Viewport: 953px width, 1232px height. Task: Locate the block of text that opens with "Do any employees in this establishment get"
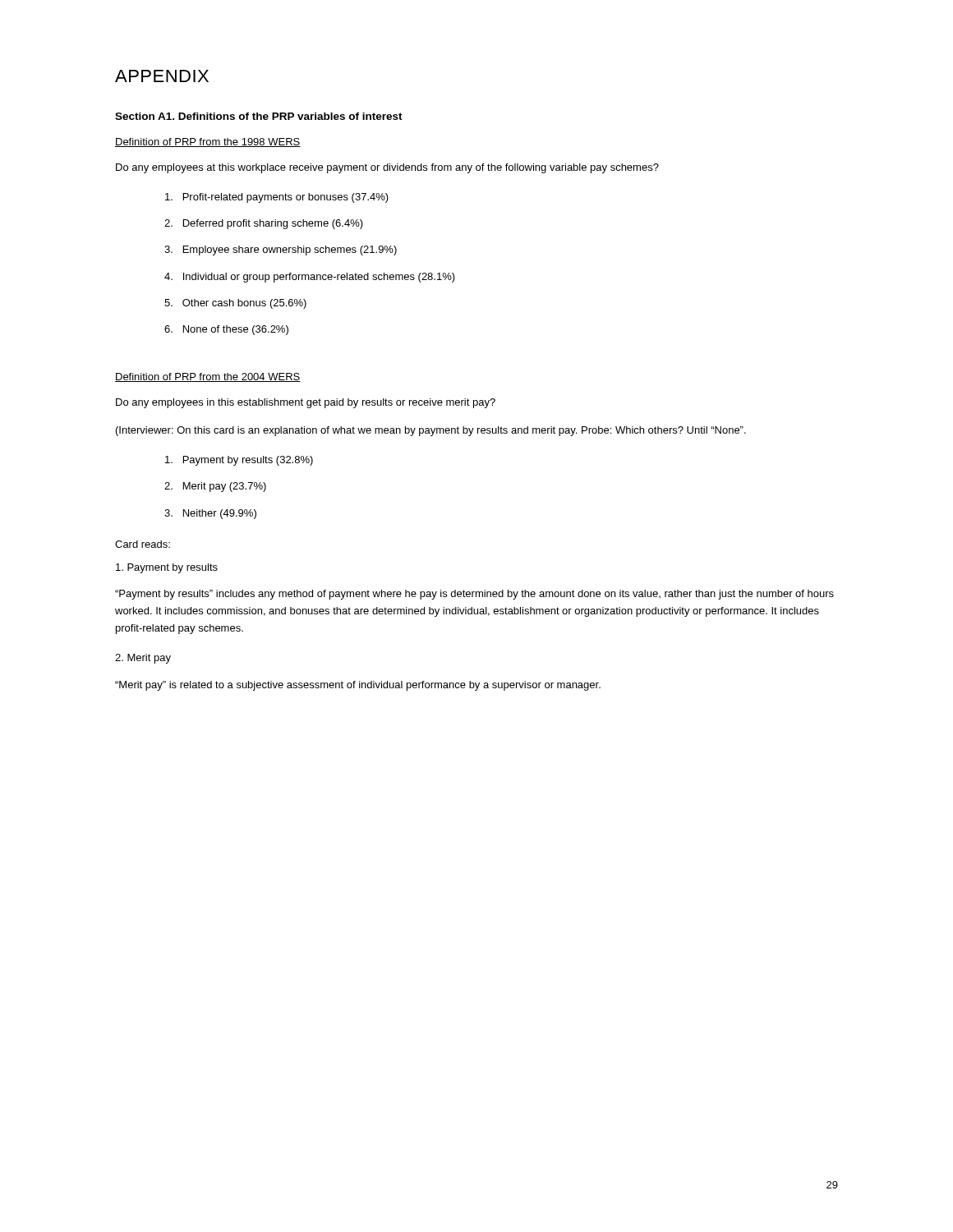tap(305, 402)
